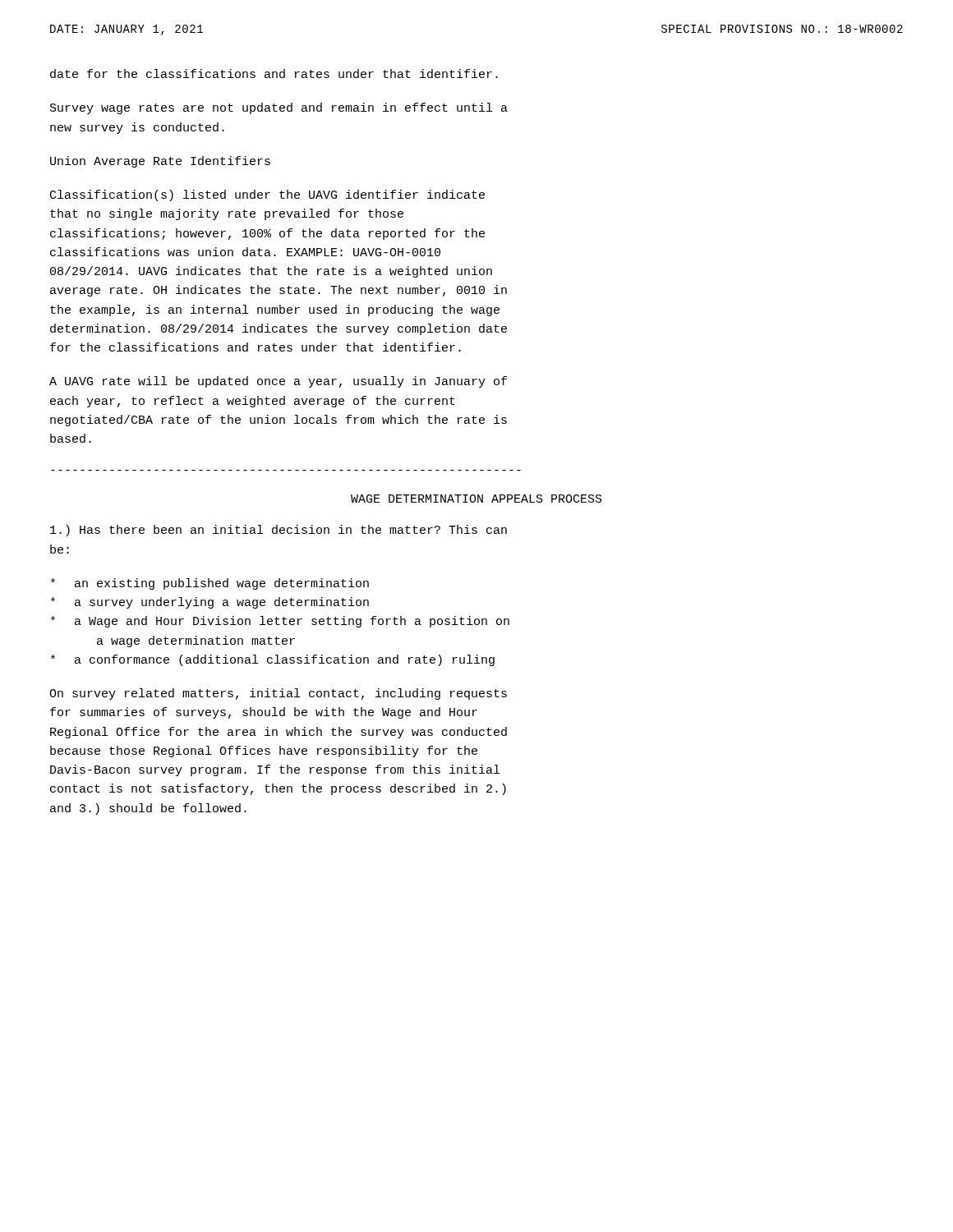Navigate to the block starting "* an existing published"
Screen dimensions: 1232x953
(x=210, y=584)
